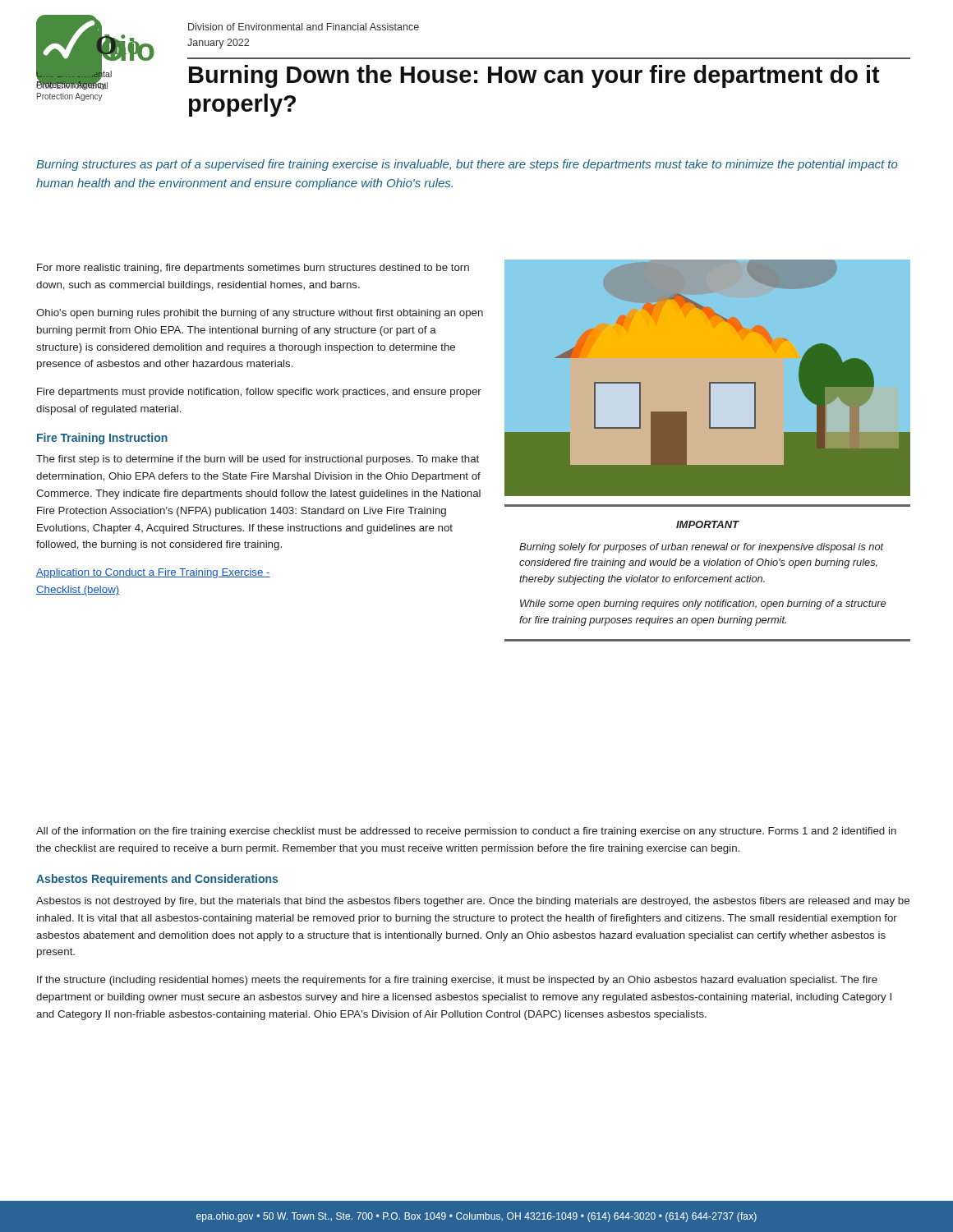Select the passage starting "Ohio's open burning rules prohibit"
This screenshot has height=1232, width=953.
(260, 338)
